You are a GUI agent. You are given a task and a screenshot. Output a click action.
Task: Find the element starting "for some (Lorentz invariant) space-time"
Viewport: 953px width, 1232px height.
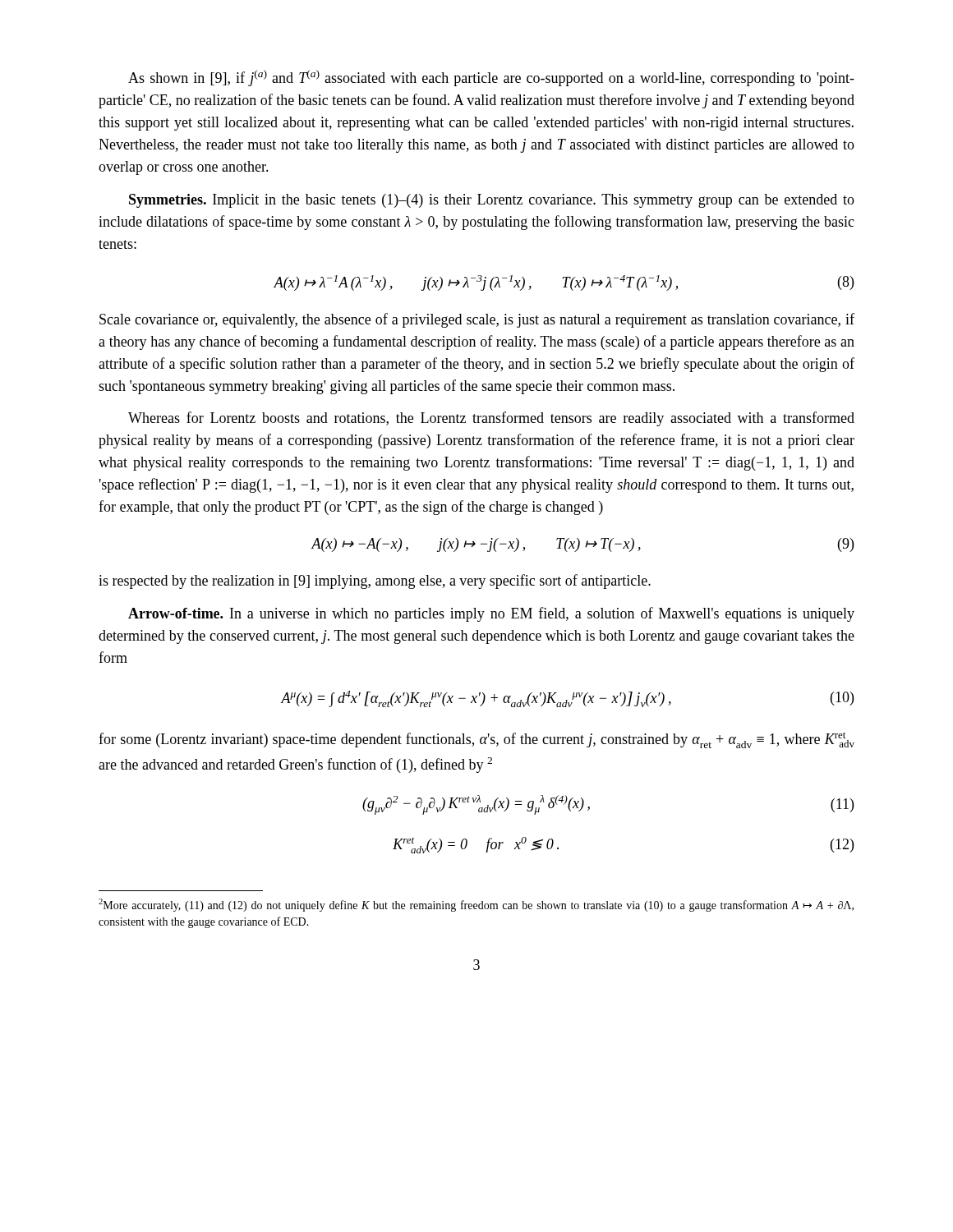tap(476, 752)
